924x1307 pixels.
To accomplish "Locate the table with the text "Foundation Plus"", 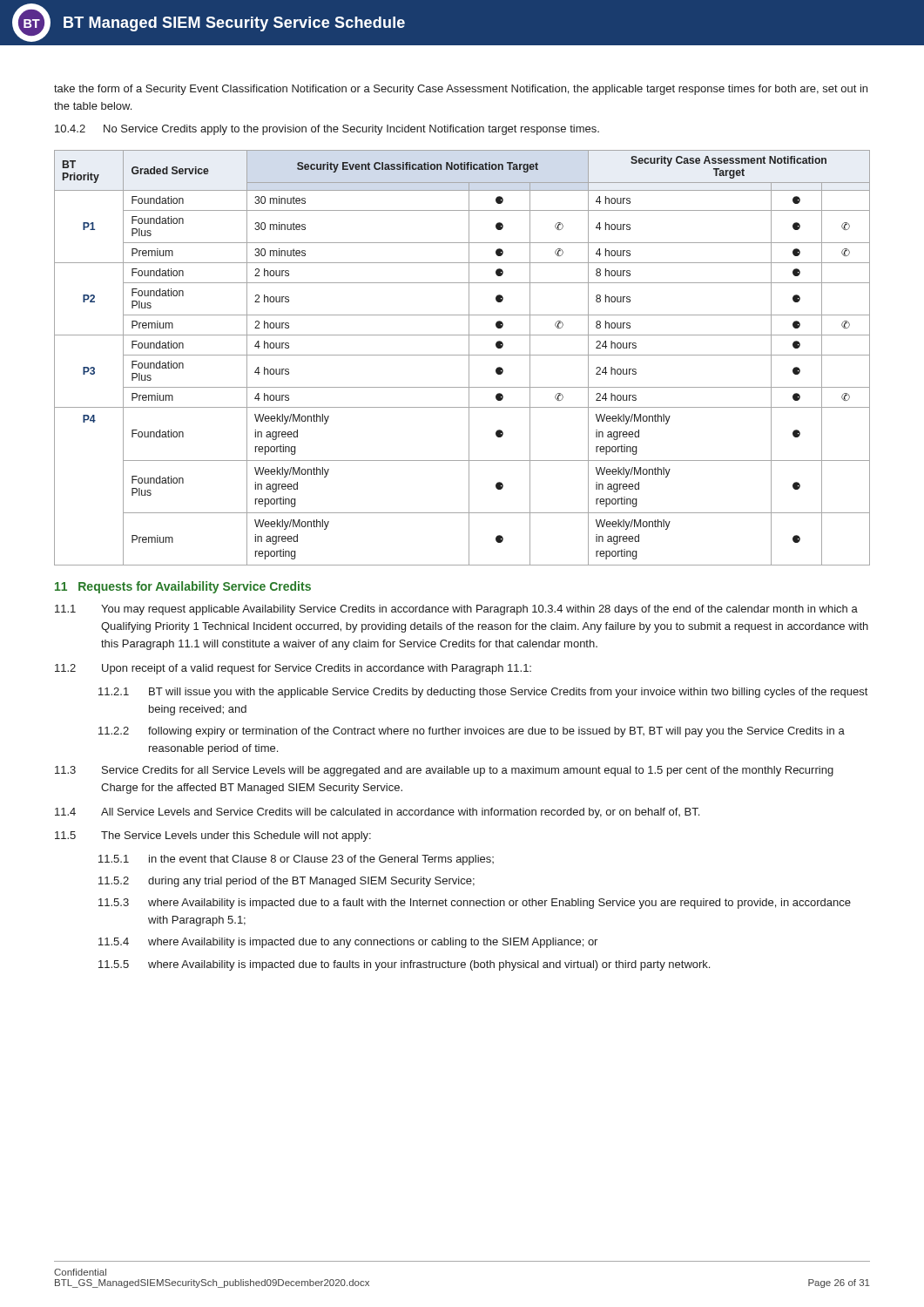I will [x=462, y=358].
